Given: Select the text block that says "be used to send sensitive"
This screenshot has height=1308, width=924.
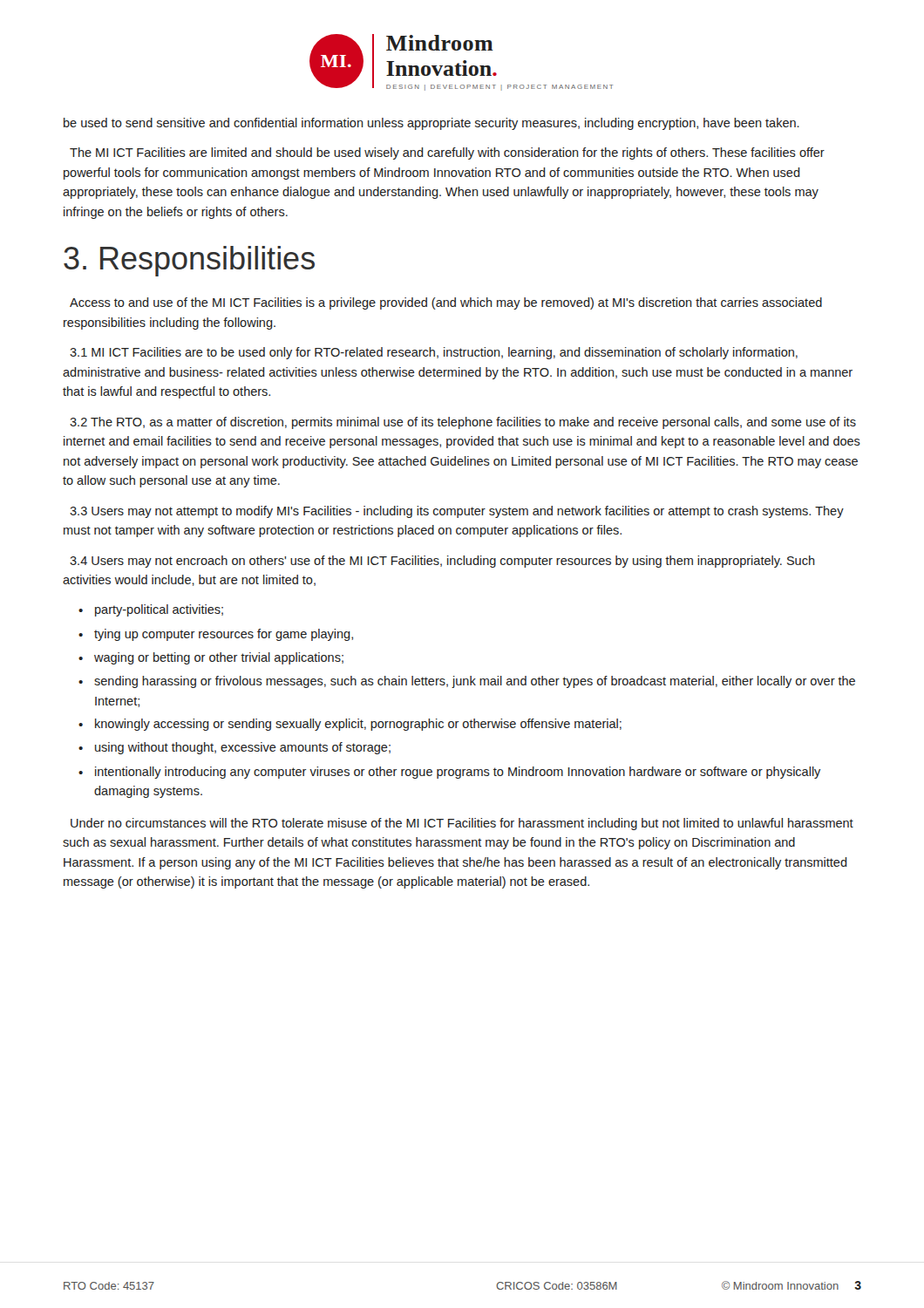Looking at the screenshot, I should click(431, 123).
